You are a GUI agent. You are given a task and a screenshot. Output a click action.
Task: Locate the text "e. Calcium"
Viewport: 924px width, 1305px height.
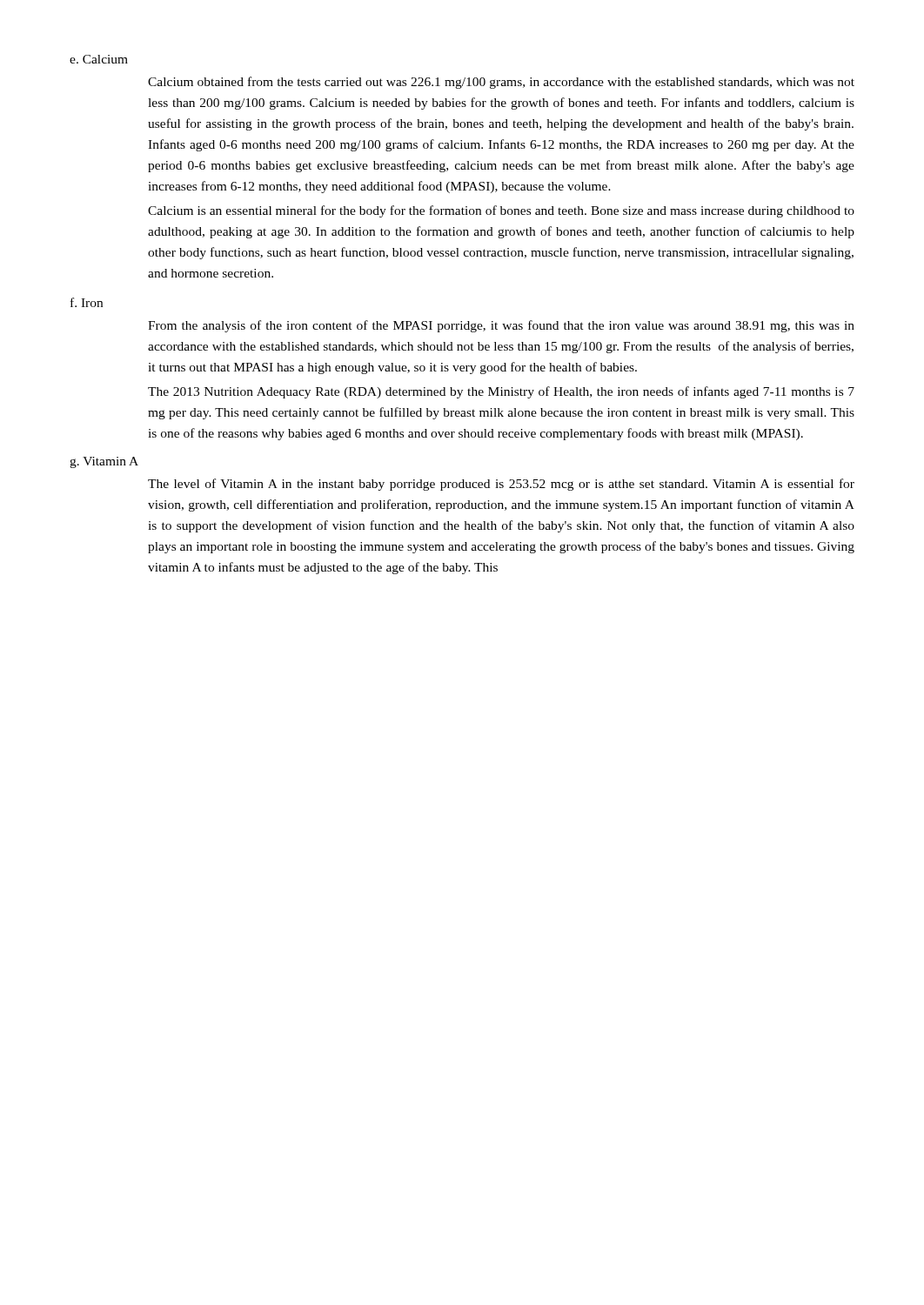tap(99, 59)
